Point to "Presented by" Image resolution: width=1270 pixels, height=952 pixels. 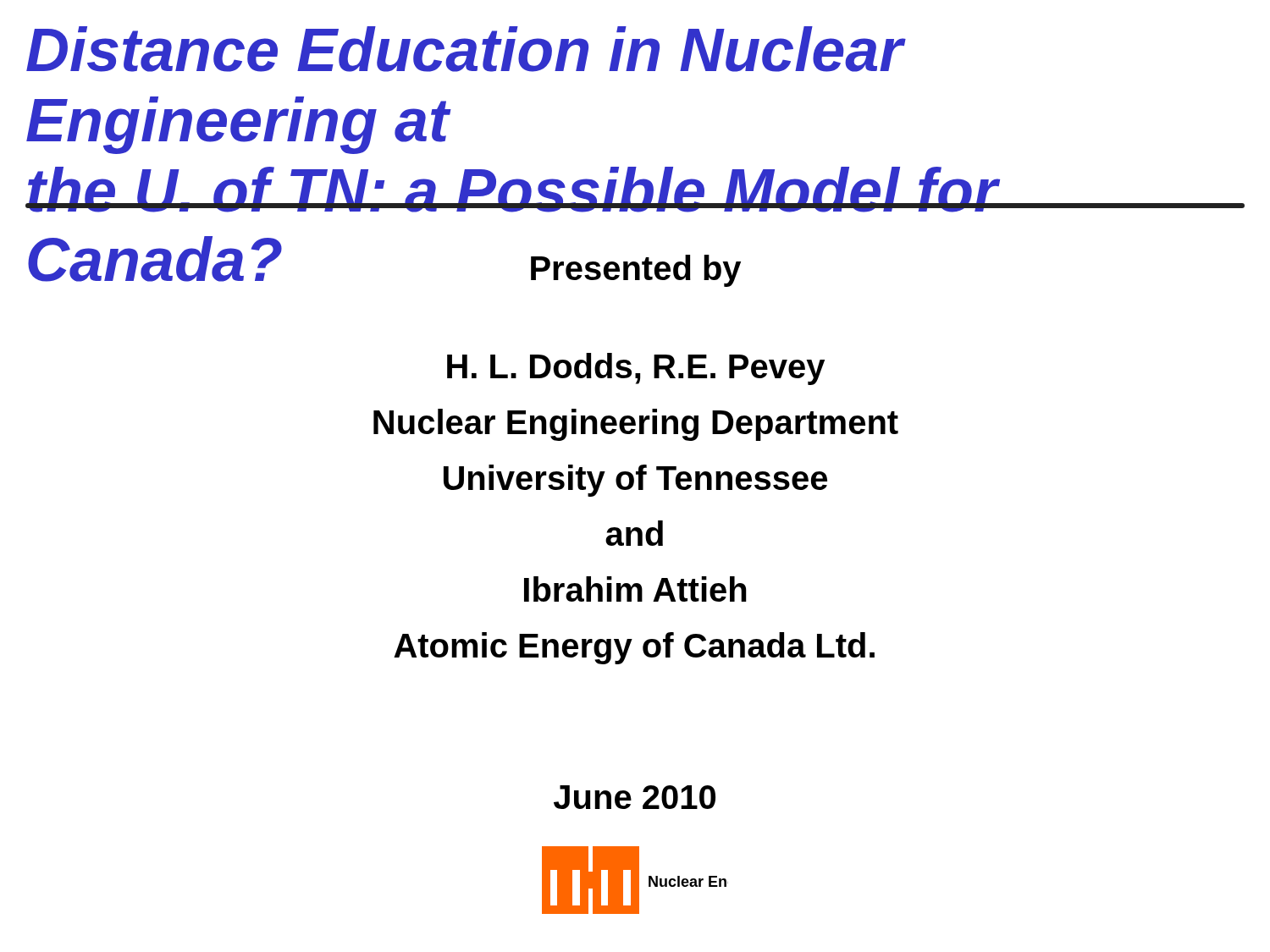click(x=635, y=268)
